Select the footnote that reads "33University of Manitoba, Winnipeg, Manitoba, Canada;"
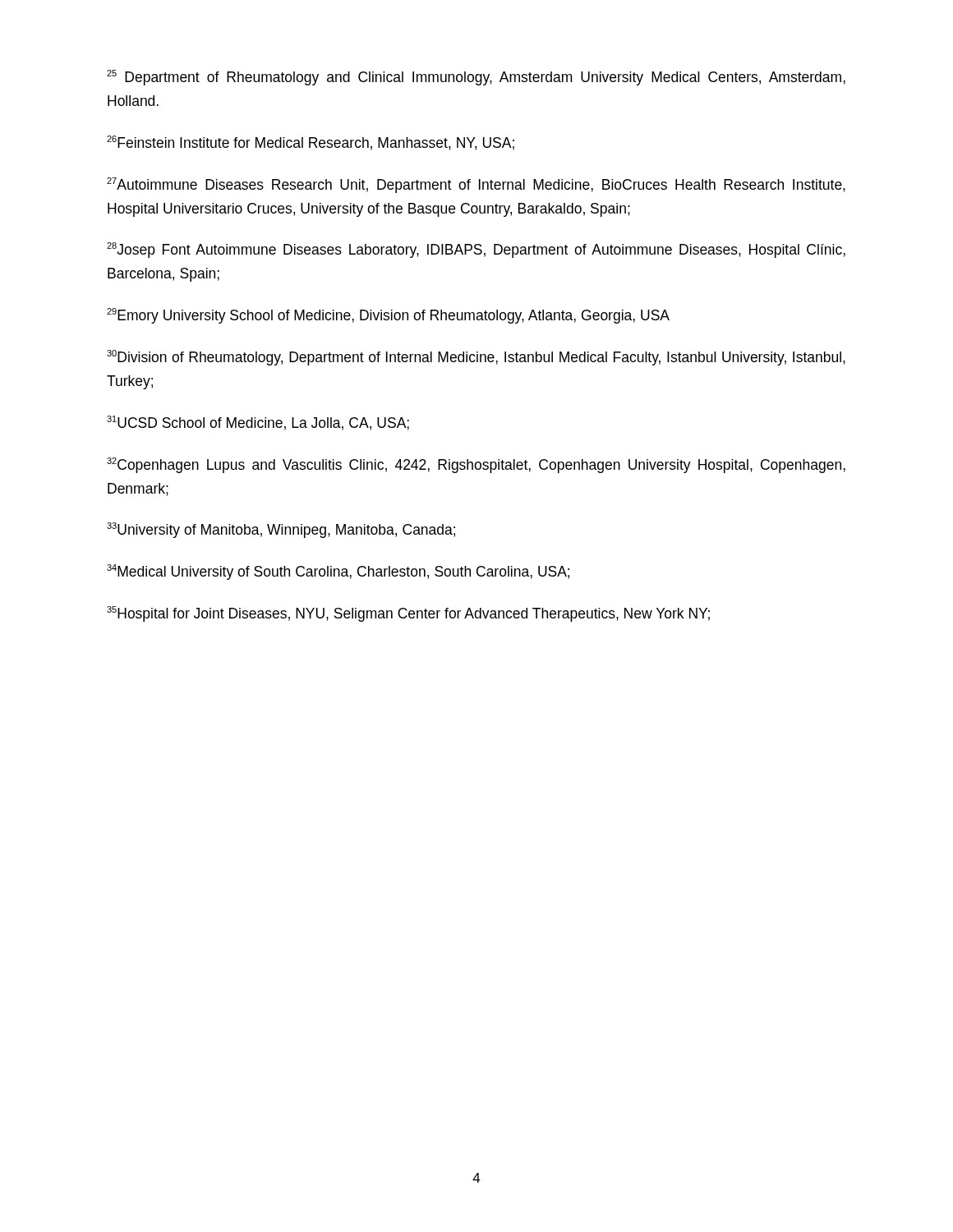The height and width of the screenshot is (1232, 953). coord(282,530)
